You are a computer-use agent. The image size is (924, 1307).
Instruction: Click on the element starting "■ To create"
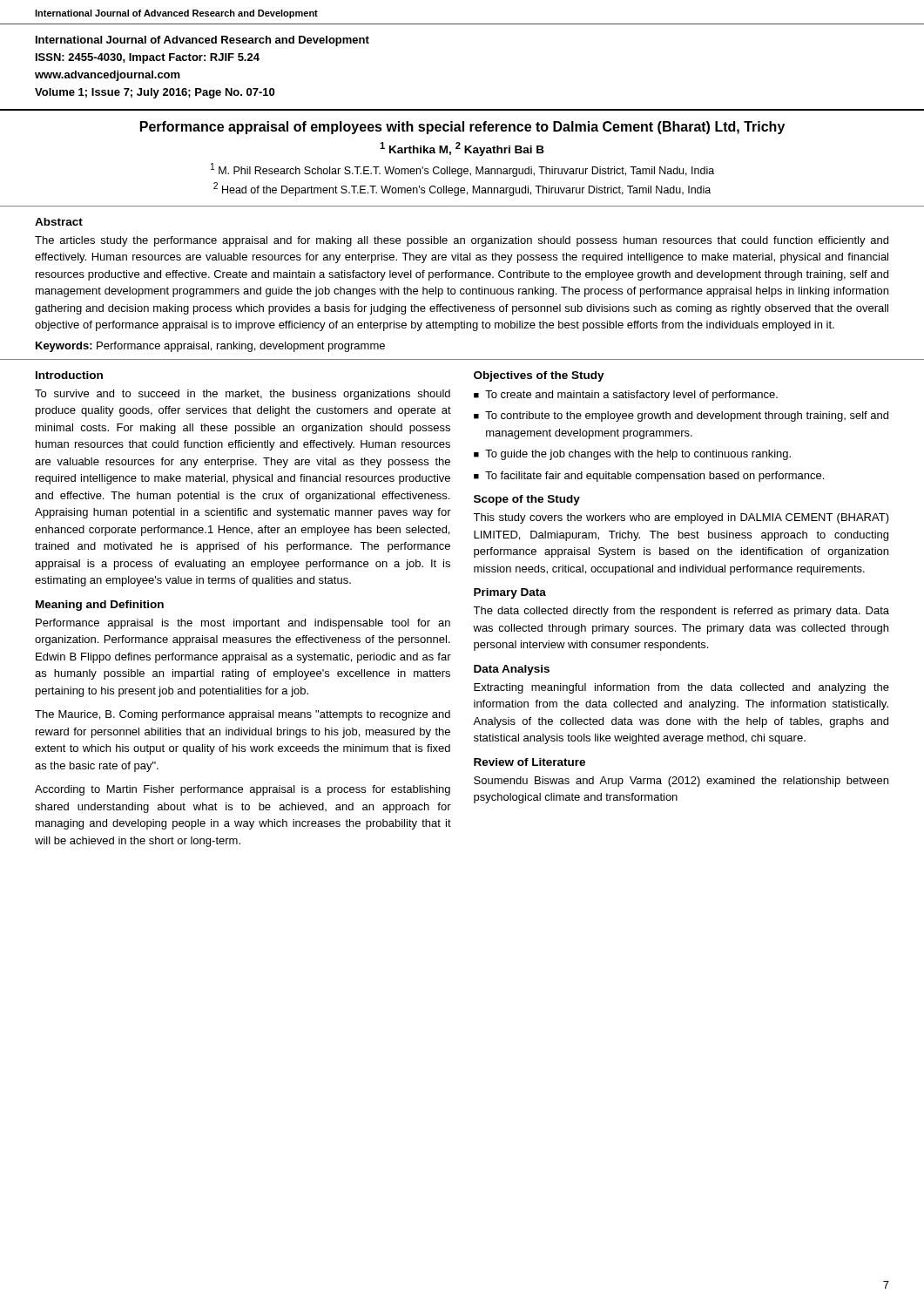click(681, 394)
